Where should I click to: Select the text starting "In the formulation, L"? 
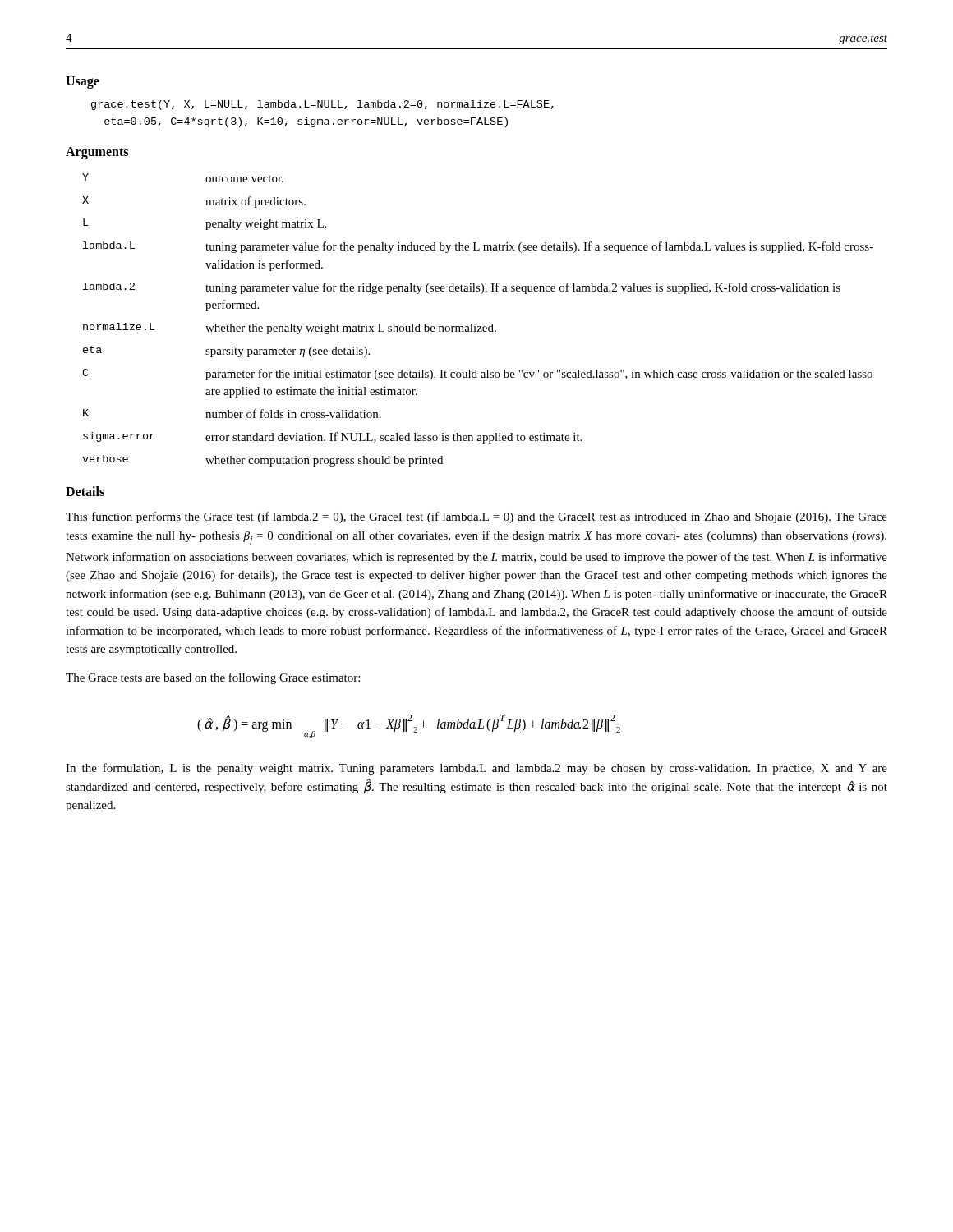pyautogui.click(x=476, y=787)
